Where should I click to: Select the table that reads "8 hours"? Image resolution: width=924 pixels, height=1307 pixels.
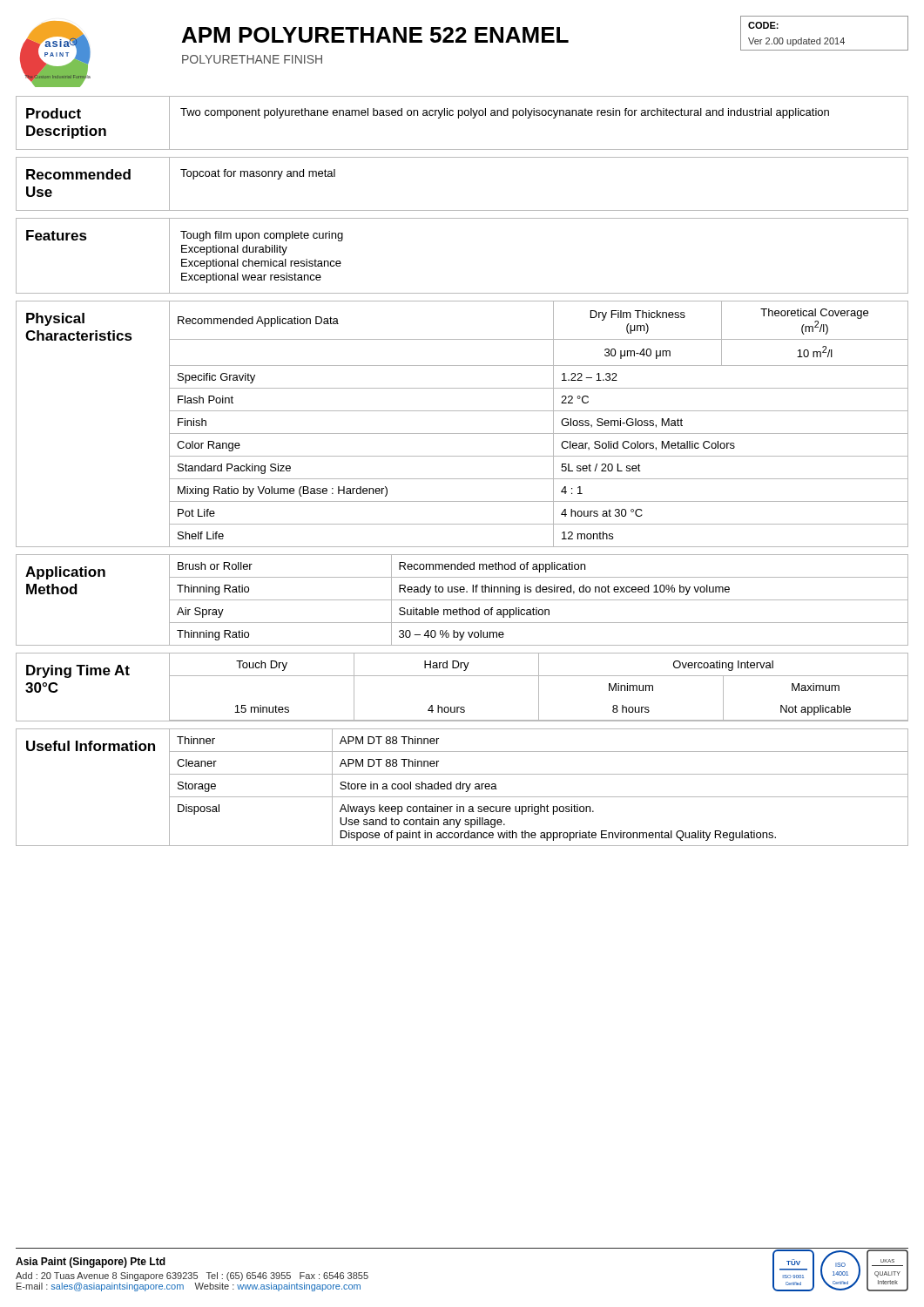click(x=539, y=687)
